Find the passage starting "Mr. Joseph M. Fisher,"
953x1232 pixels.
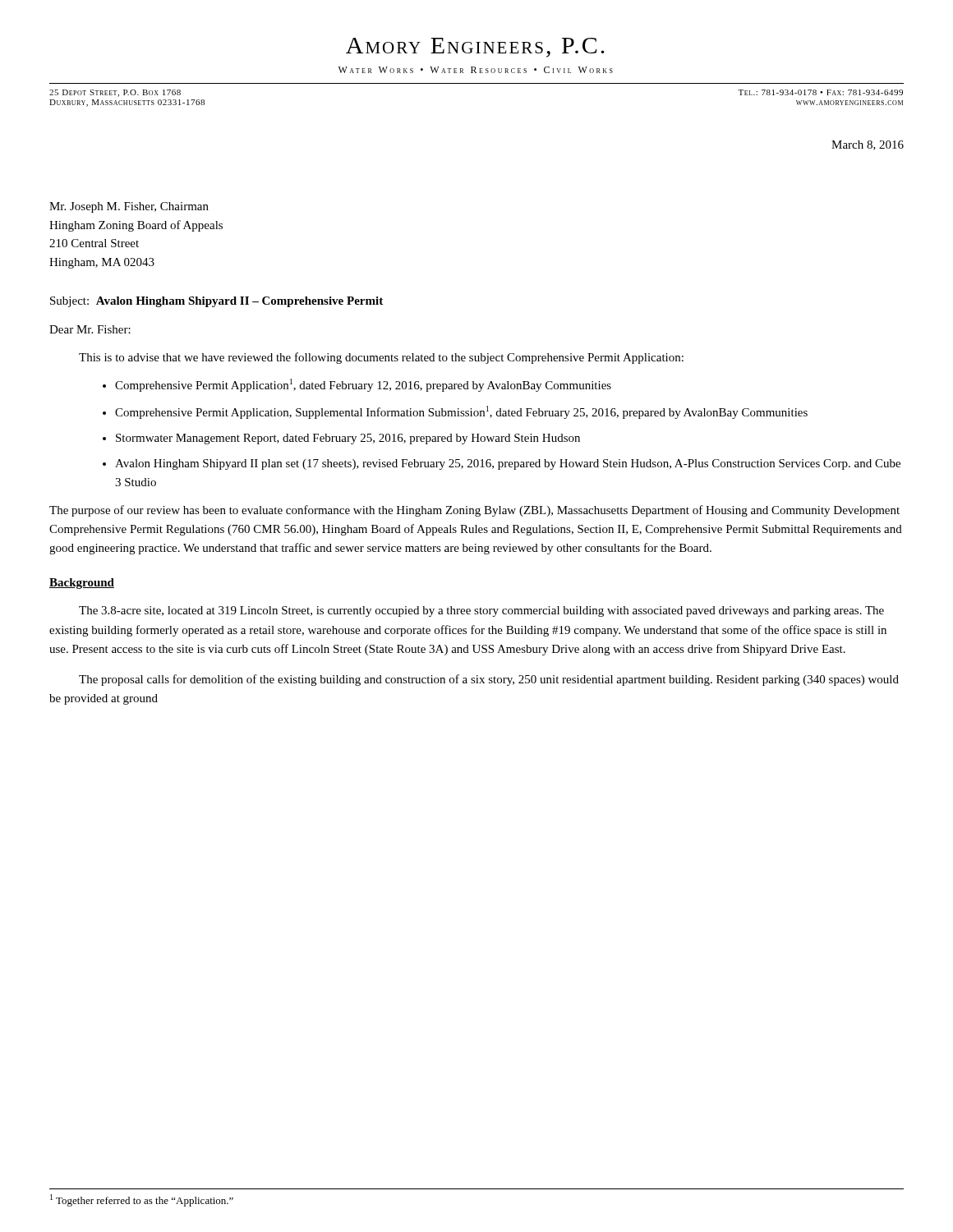pos(136,234)
